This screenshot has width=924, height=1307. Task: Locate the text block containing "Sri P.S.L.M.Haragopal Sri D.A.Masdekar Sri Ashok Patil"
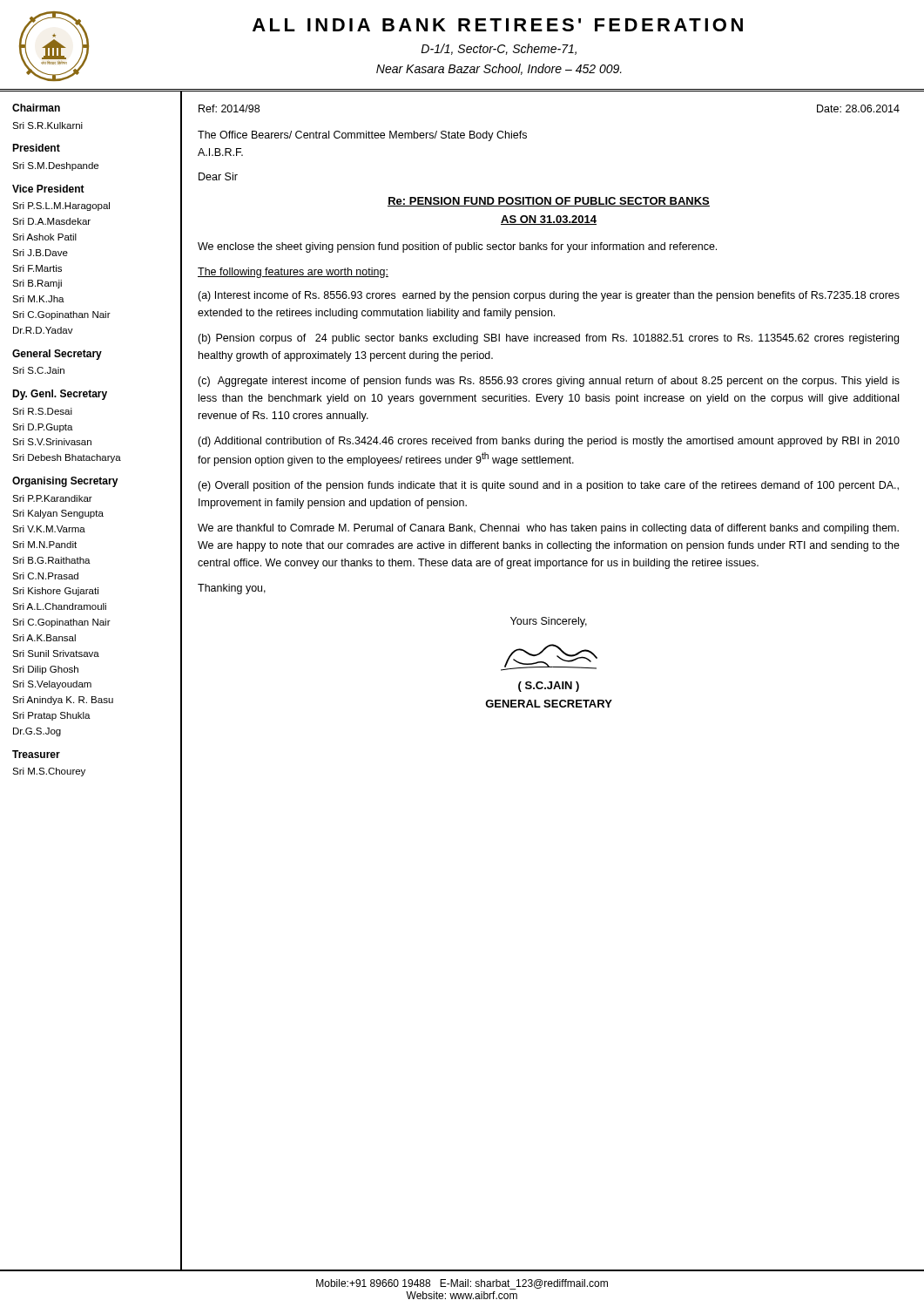click(61, 268)
